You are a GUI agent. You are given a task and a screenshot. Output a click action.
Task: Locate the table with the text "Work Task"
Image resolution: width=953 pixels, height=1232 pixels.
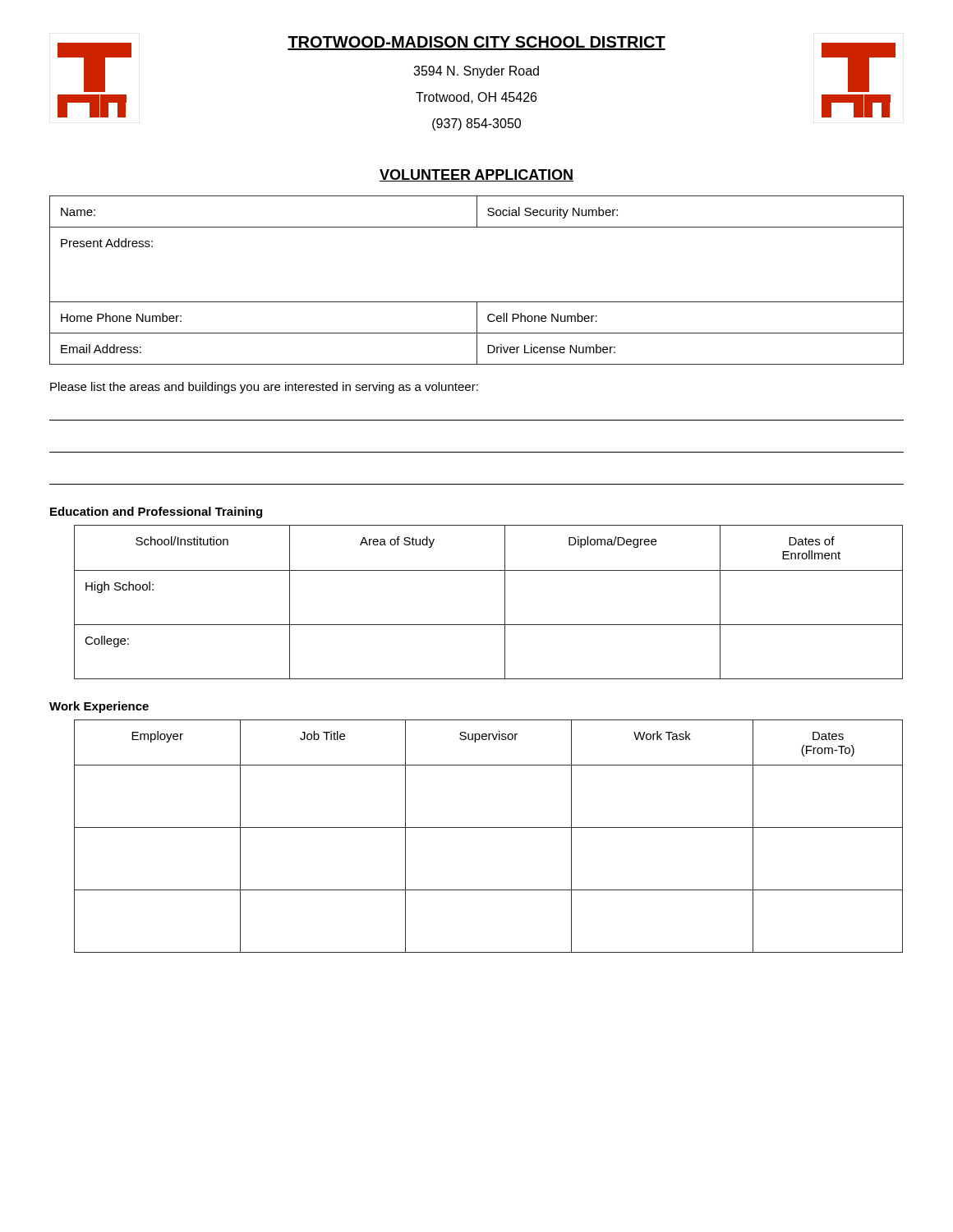click(x=476, y=836)
